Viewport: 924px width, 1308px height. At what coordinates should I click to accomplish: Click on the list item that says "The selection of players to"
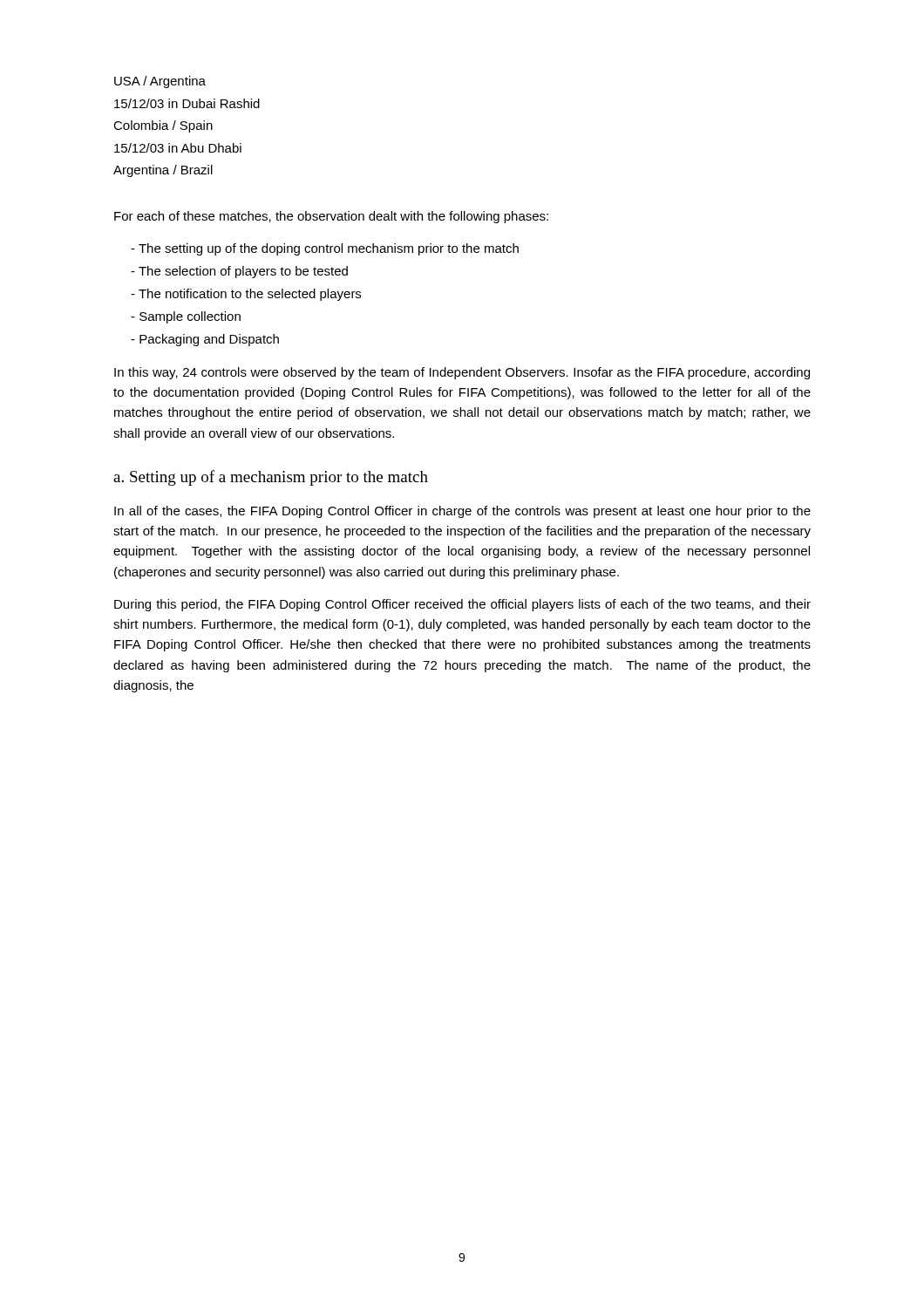[240, 271]
